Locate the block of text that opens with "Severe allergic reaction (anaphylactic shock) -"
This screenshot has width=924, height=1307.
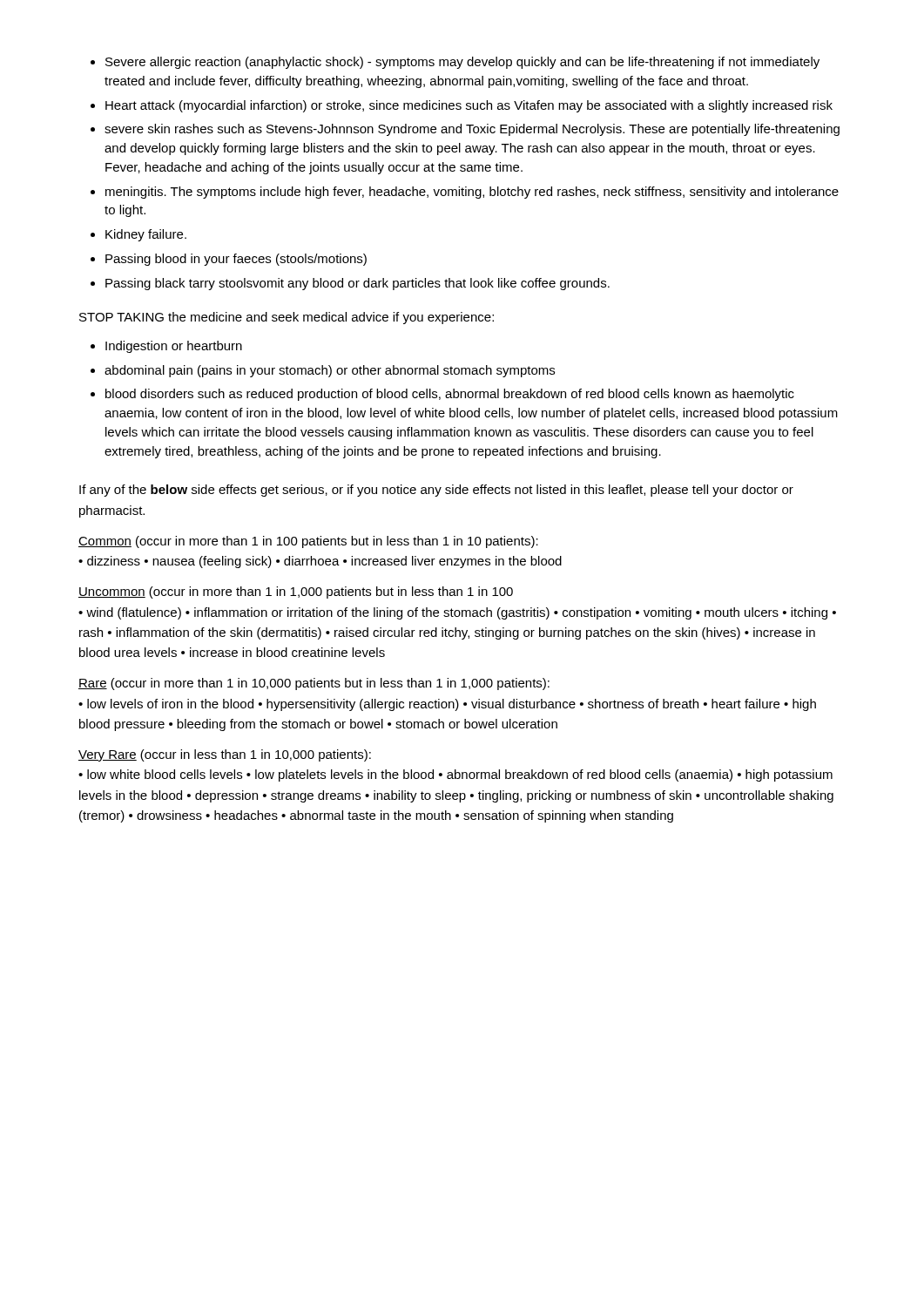click(462, 71)
